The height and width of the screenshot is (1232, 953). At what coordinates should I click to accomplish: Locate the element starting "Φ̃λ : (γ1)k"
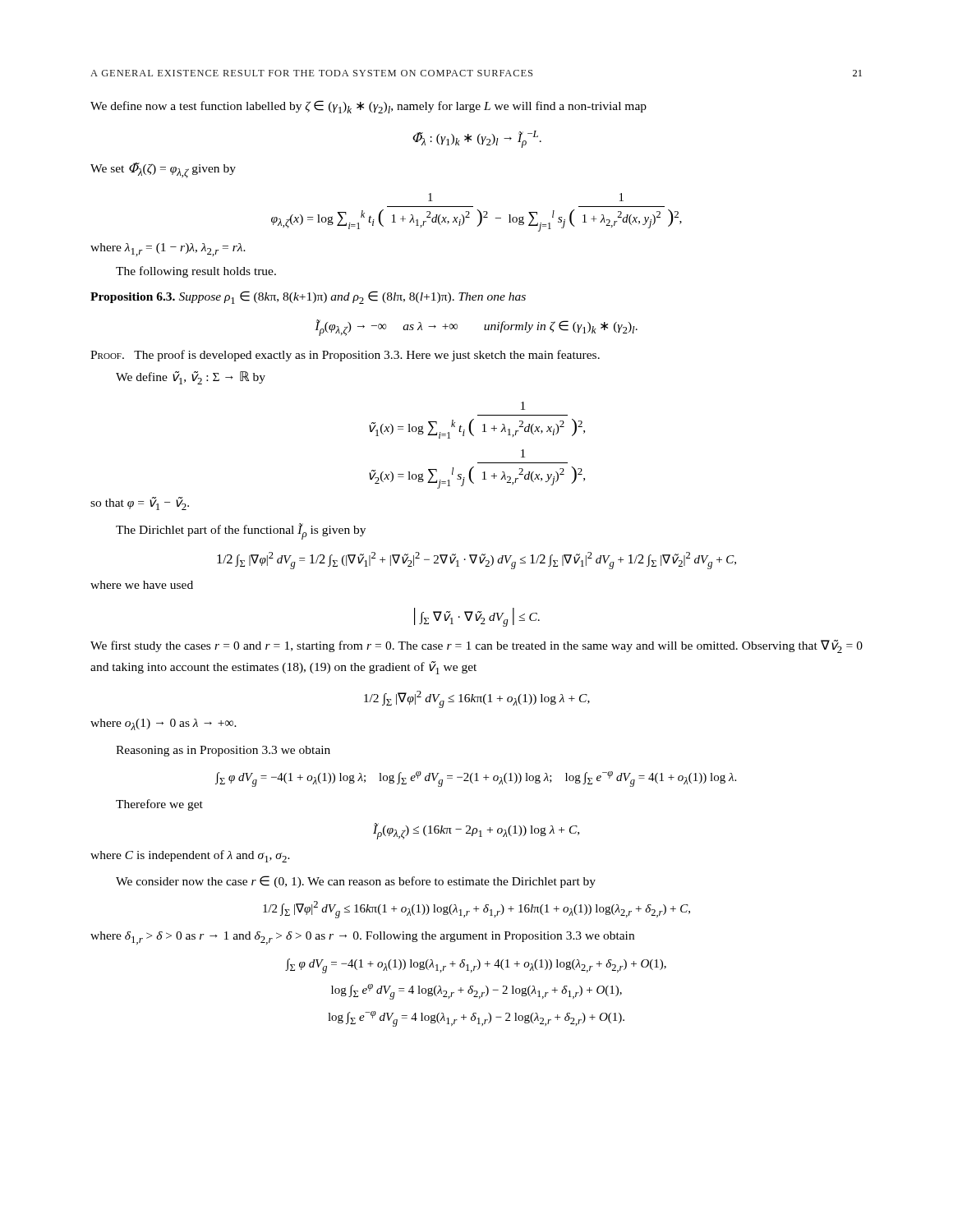point(476,138)
